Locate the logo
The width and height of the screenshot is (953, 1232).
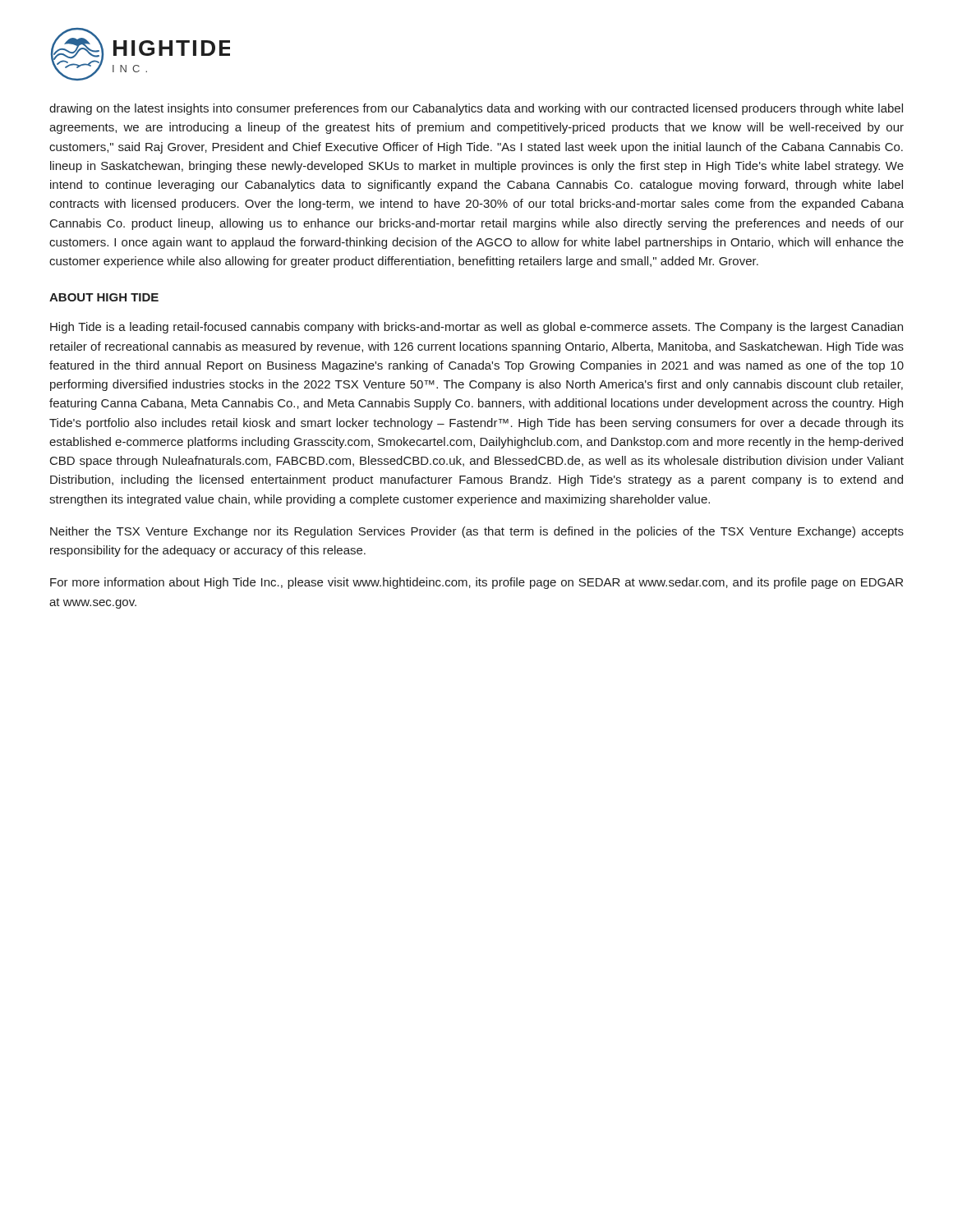coord(476,54)
